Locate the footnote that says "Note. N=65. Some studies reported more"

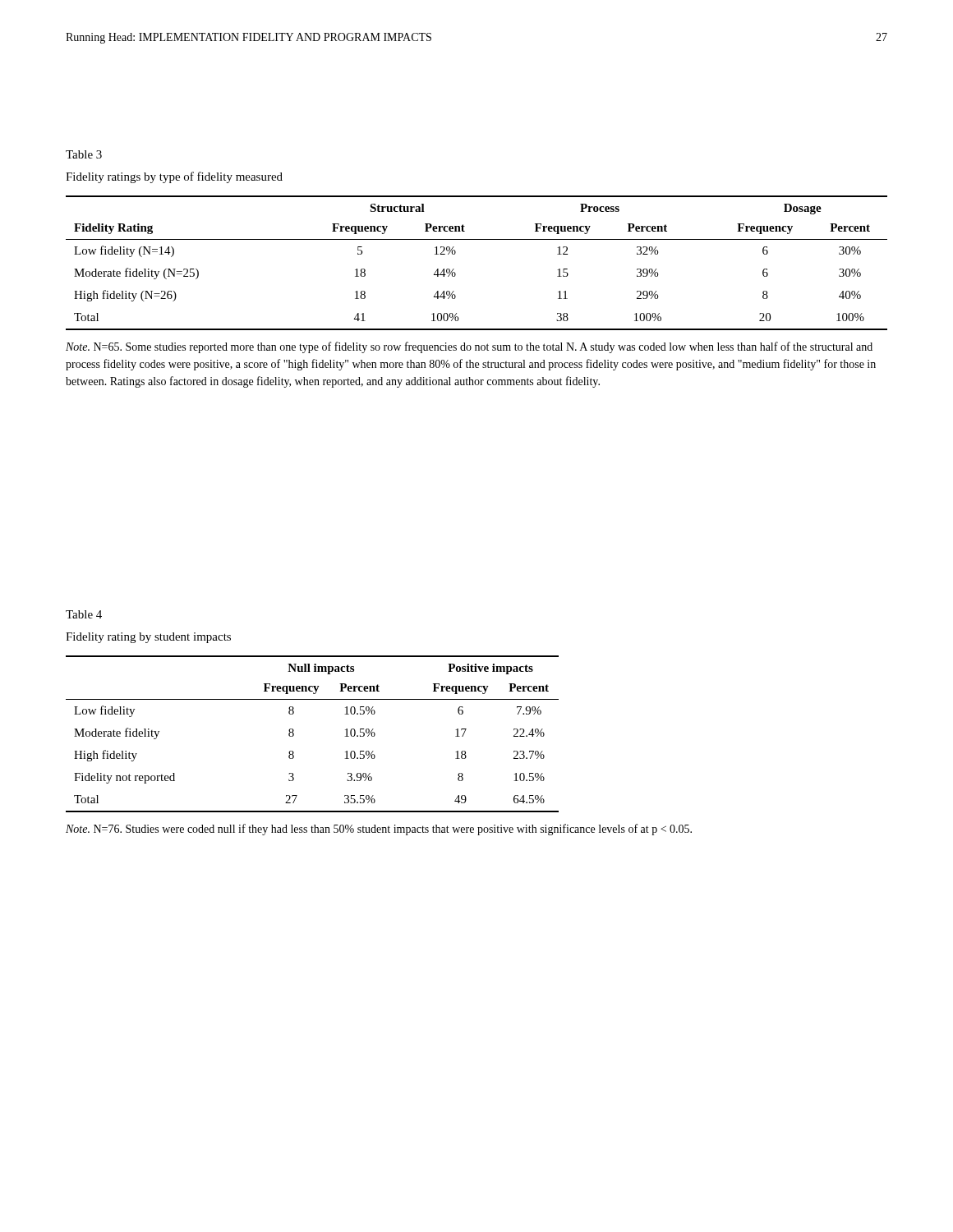(471, 364)
